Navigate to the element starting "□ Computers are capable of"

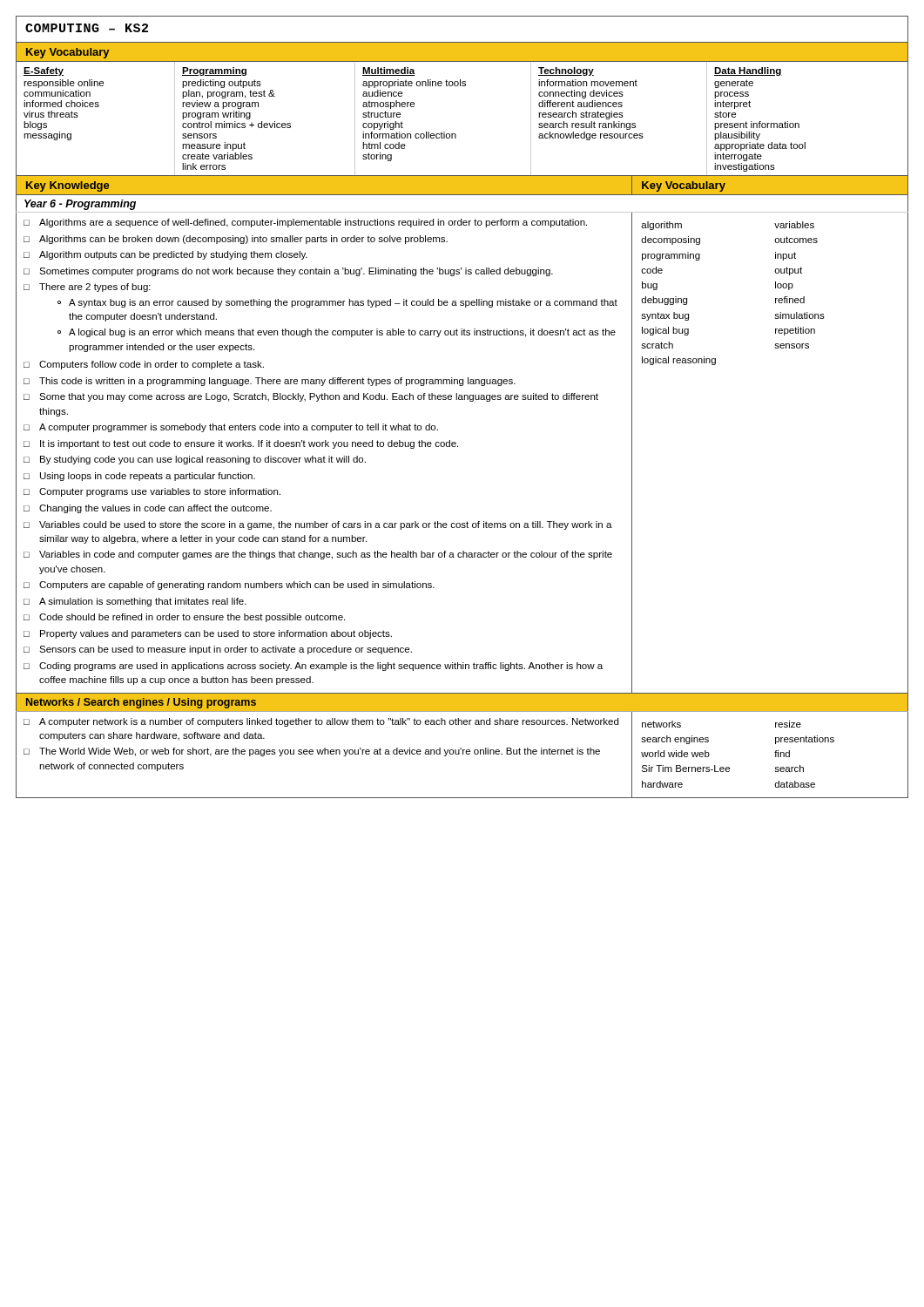point(324,585)
